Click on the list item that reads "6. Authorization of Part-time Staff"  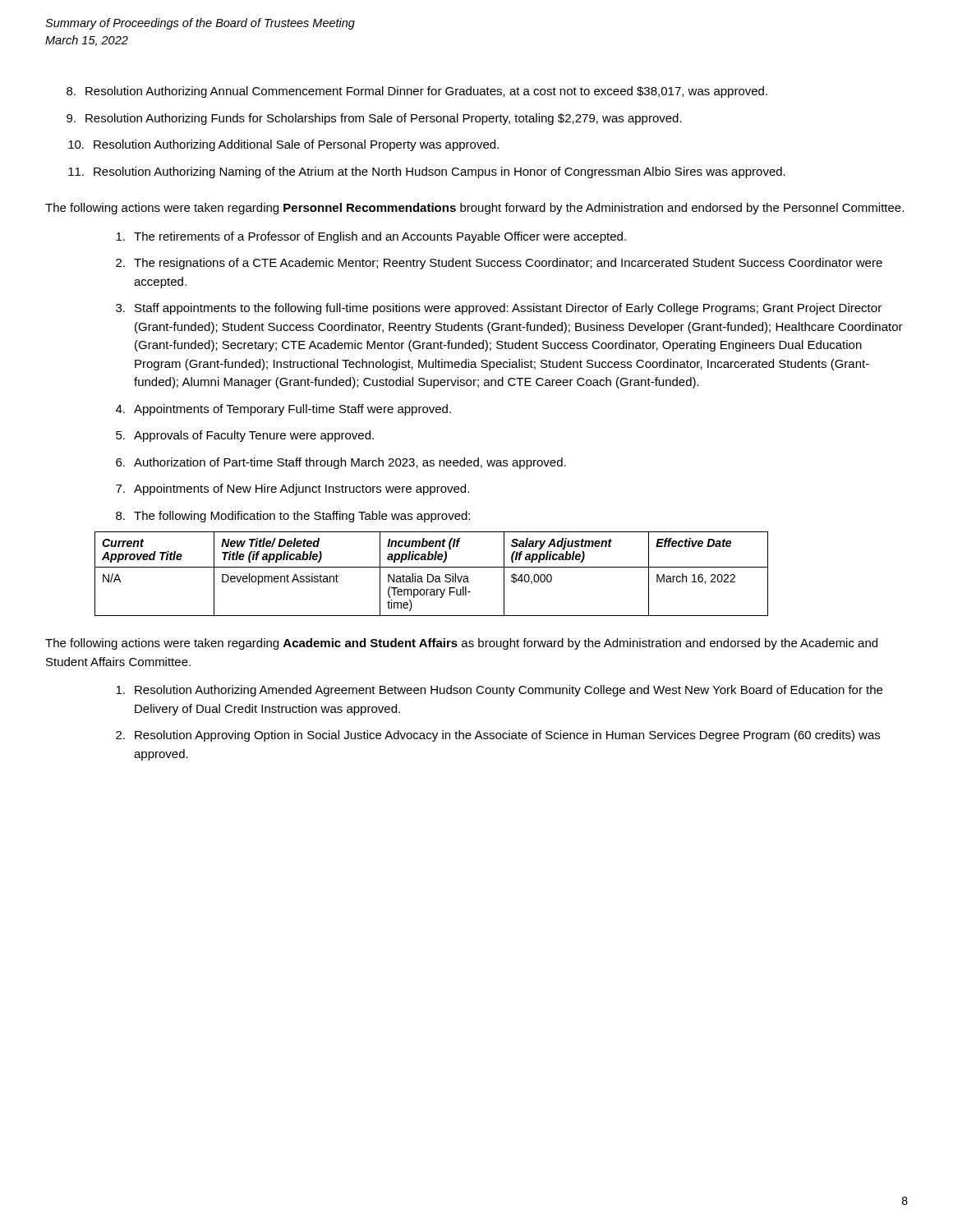click(501, 462)
